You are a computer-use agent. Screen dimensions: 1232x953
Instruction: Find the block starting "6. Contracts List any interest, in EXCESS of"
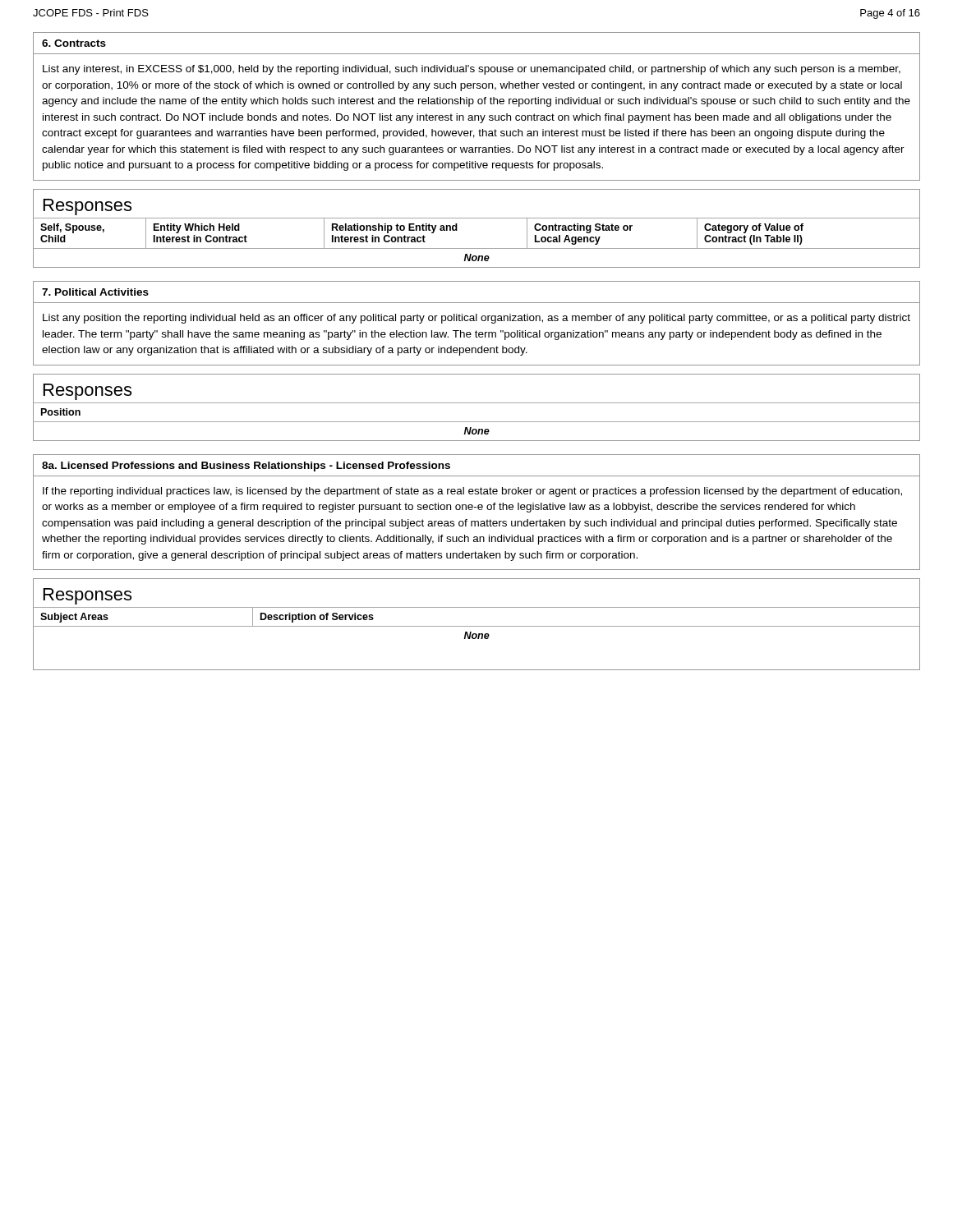click(476, 106)
